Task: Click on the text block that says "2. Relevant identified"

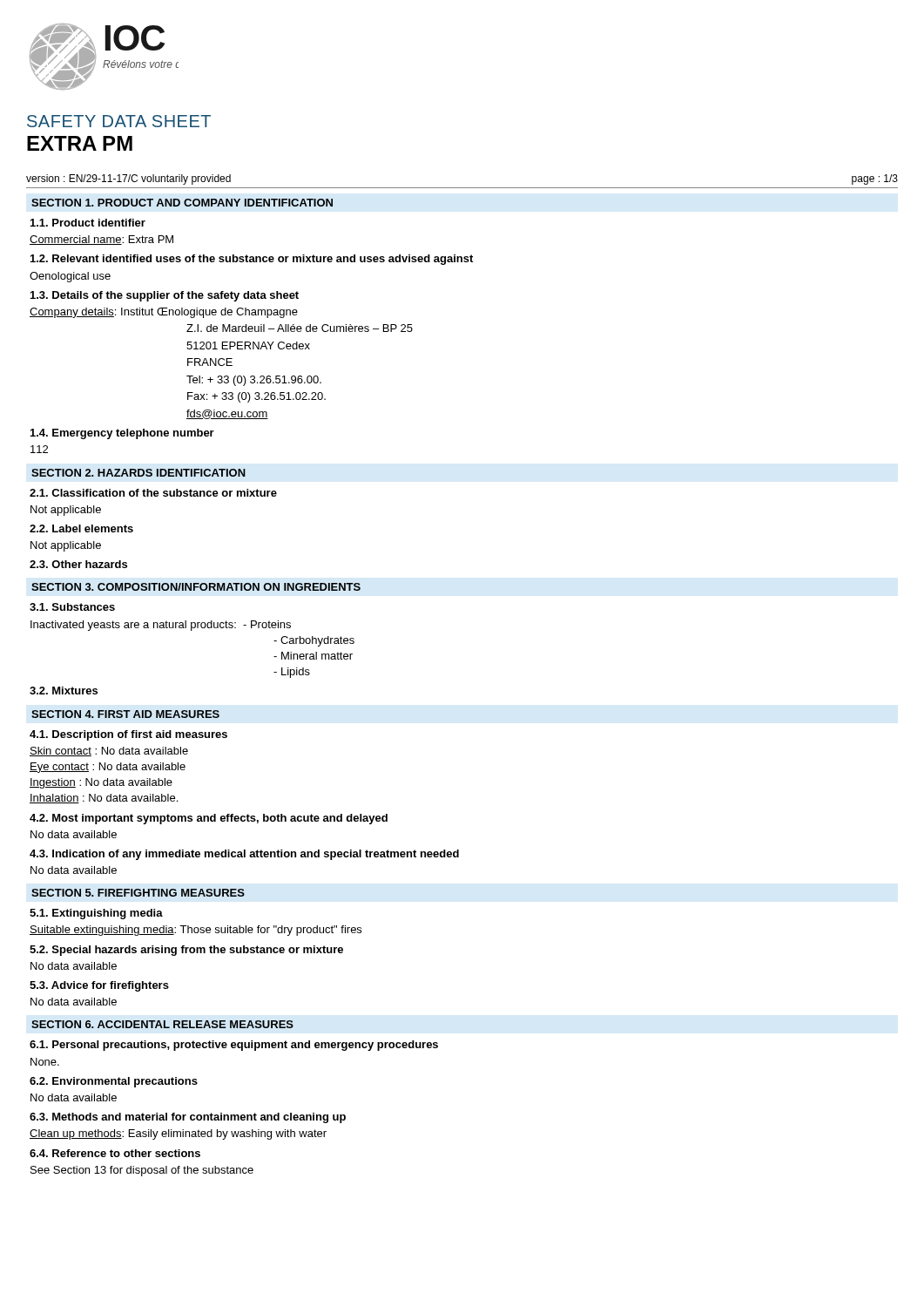Action: click(x=462, y=268)
